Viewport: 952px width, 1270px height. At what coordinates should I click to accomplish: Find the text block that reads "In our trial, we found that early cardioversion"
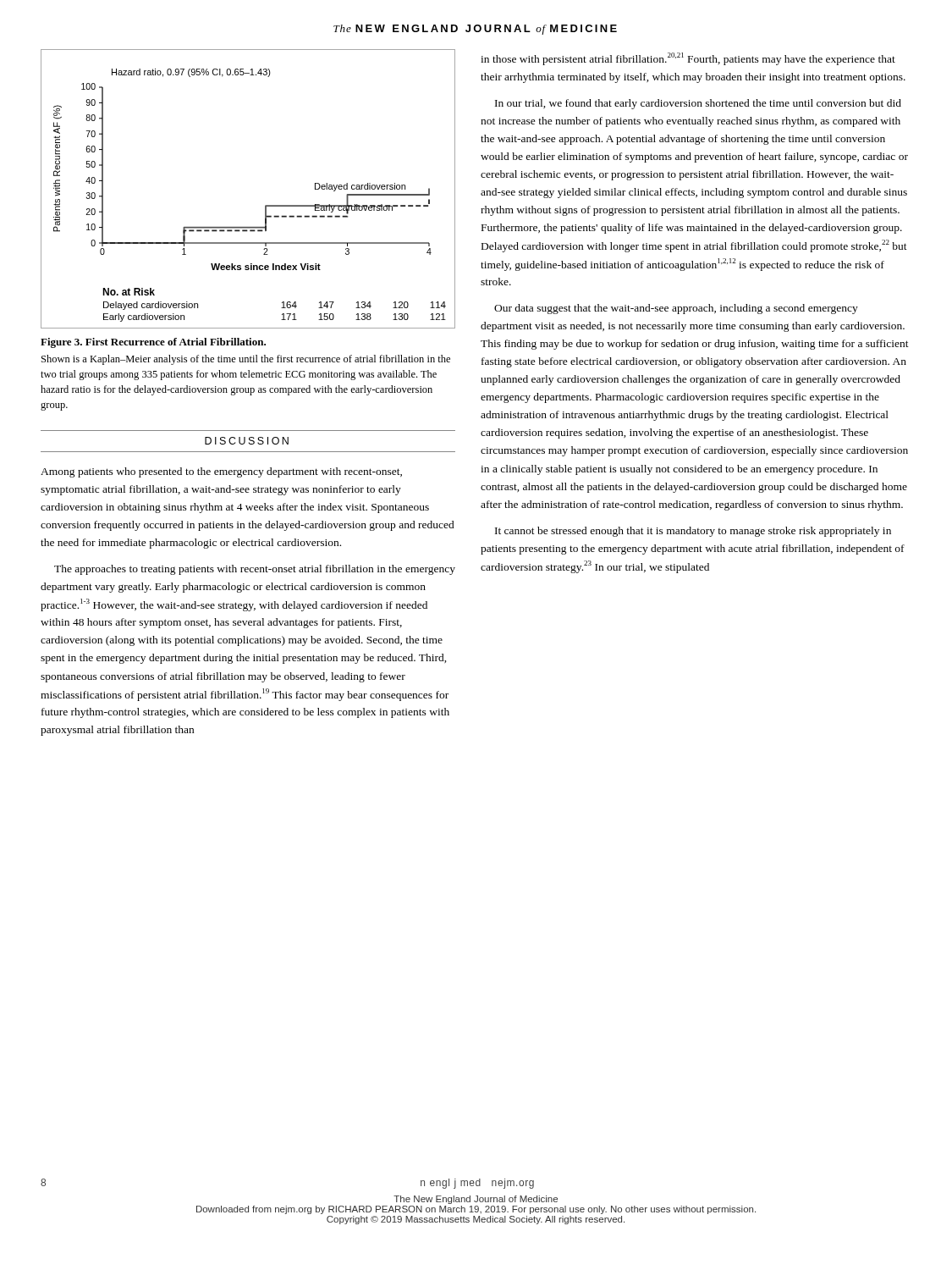694,192
